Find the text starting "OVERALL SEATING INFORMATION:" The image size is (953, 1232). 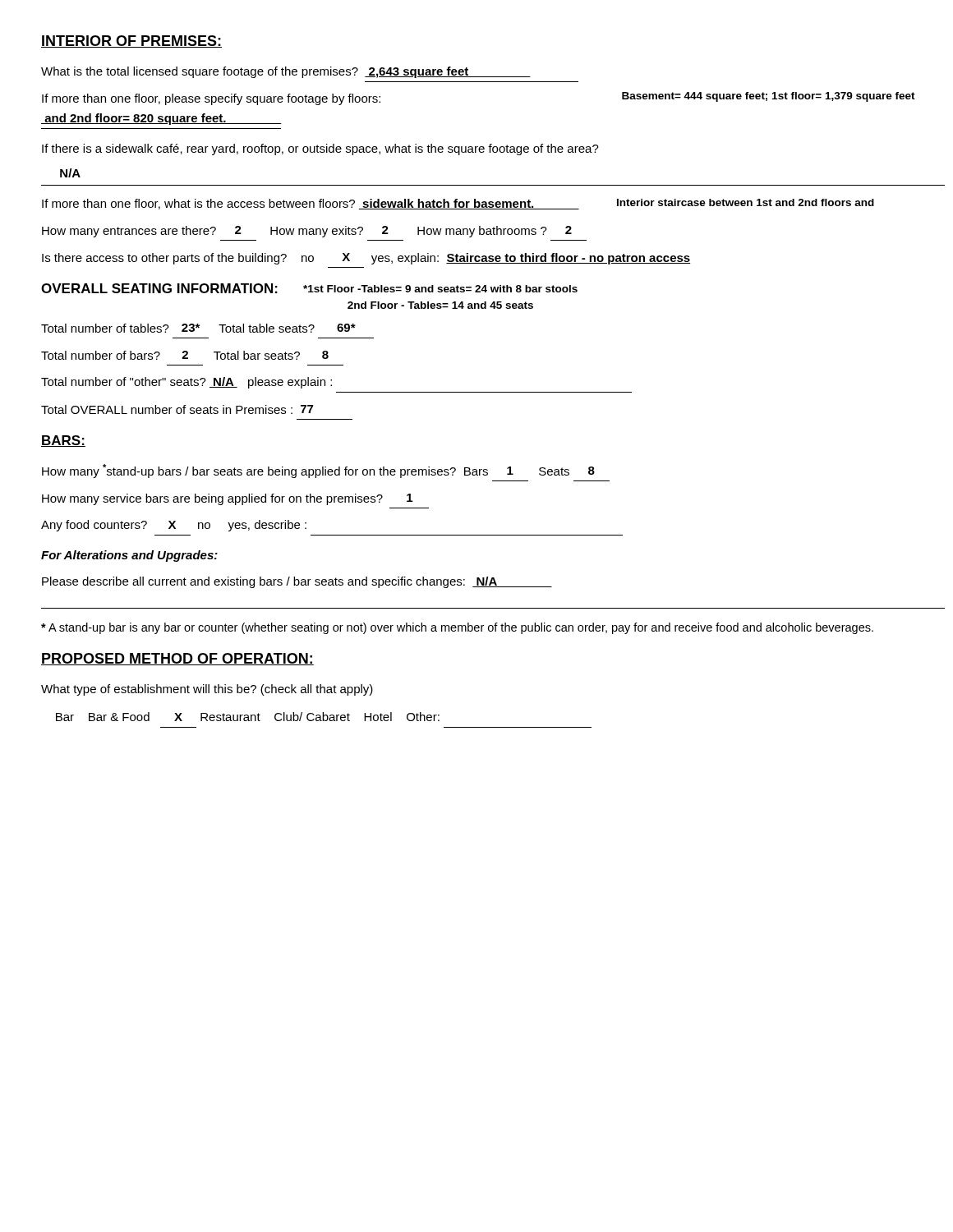(160, 289)
